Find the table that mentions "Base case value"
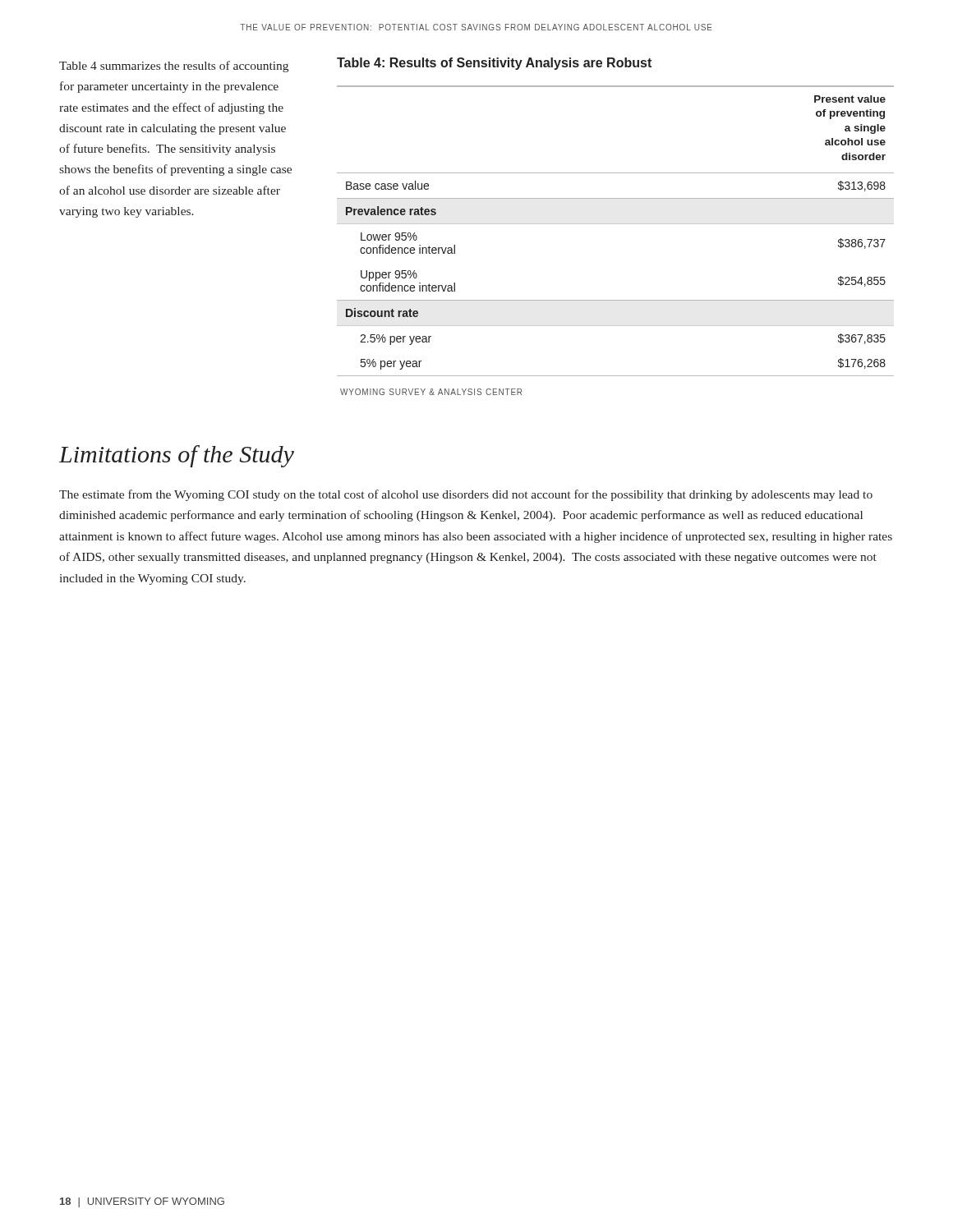The height and width of the screenshot is (1232, 953). pyautogui.click(x=615, y=231)
